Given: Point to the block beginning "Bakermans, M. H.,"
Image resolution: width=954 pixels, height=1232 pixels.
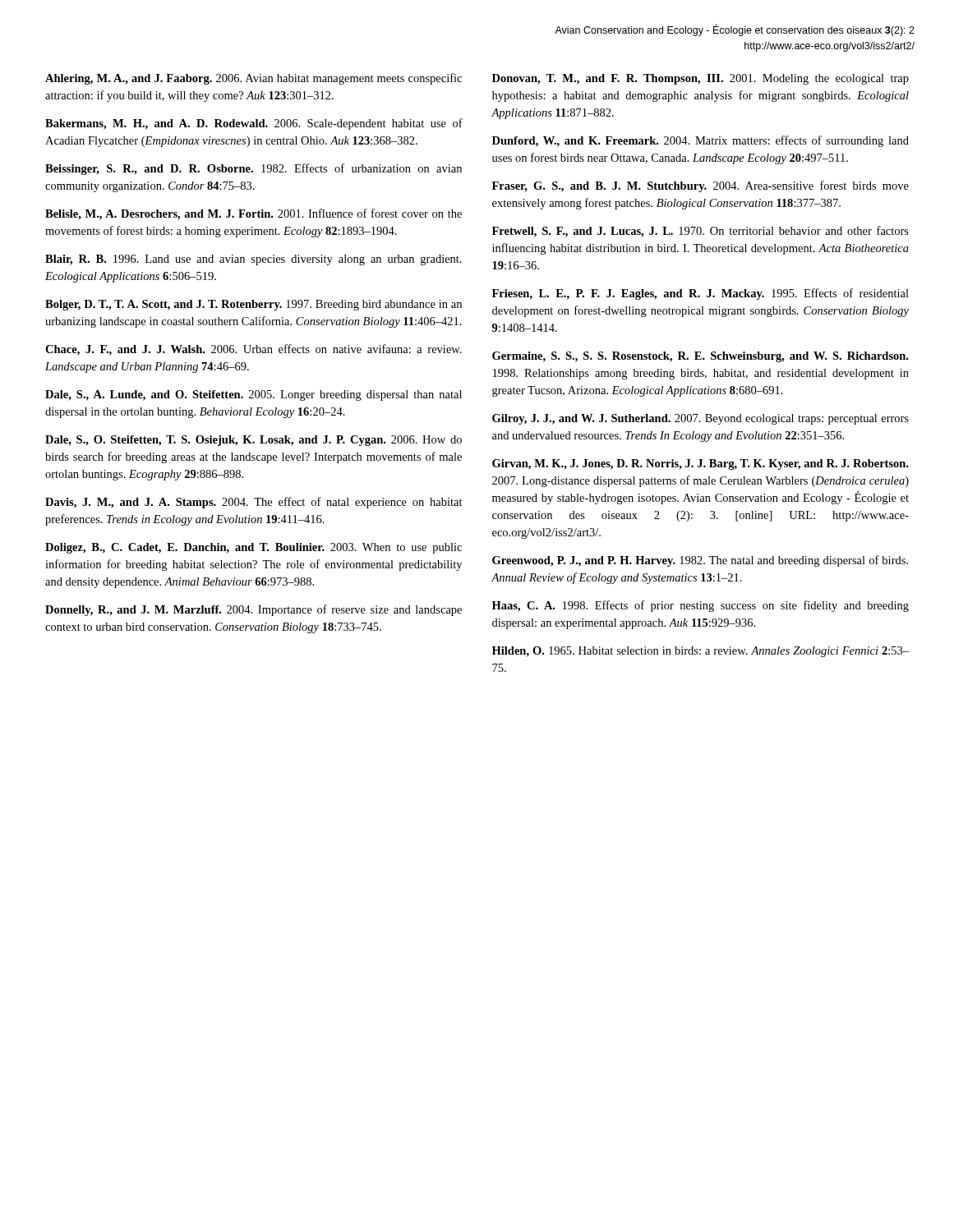Looking at the screenshot, I should 254,132.
